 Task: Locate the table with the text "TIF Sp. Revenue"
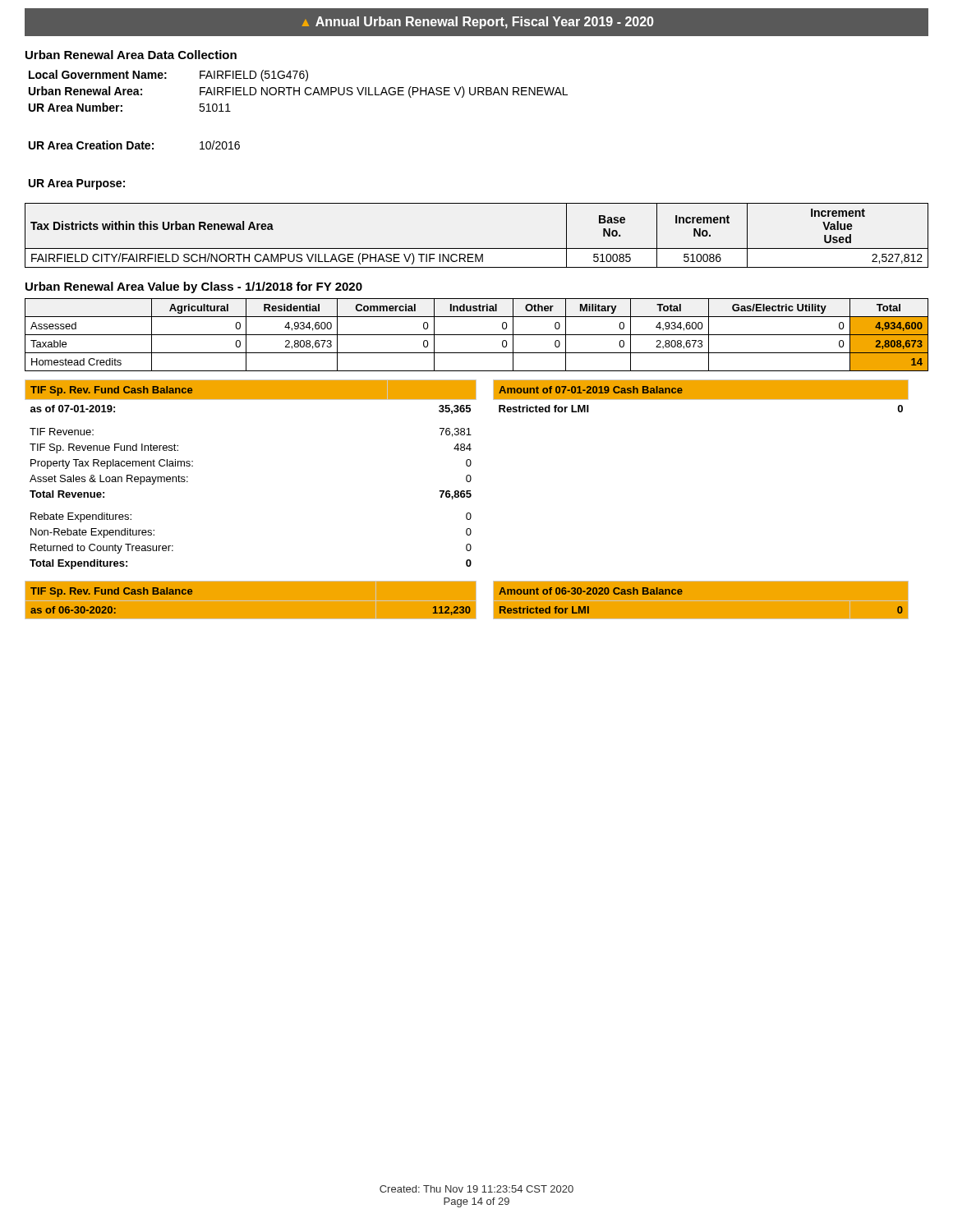pyautogui.click(x=476, y=497)
